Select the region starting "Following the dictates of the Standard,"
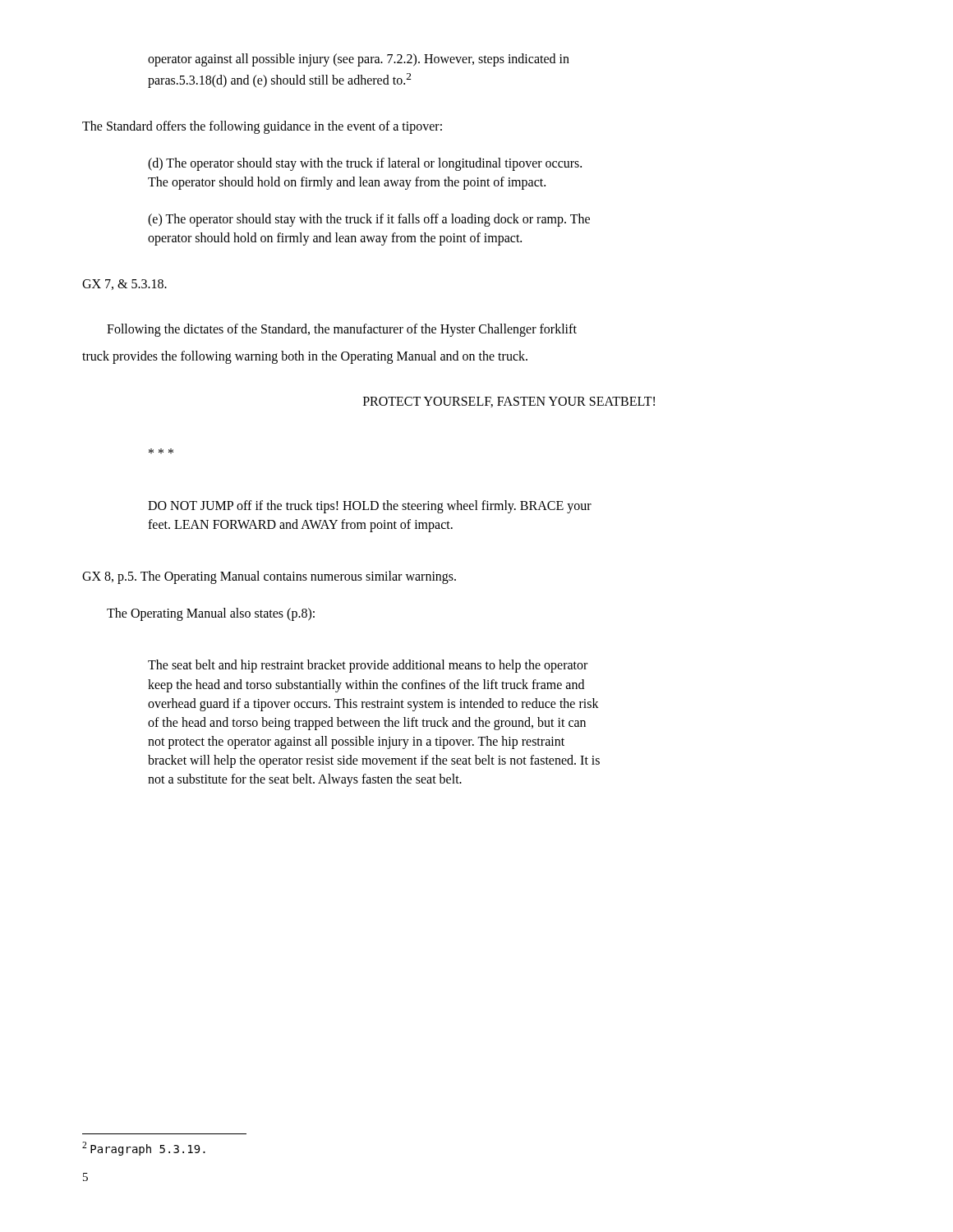Viewport: 953px width, 1232px height. point(489,329)
